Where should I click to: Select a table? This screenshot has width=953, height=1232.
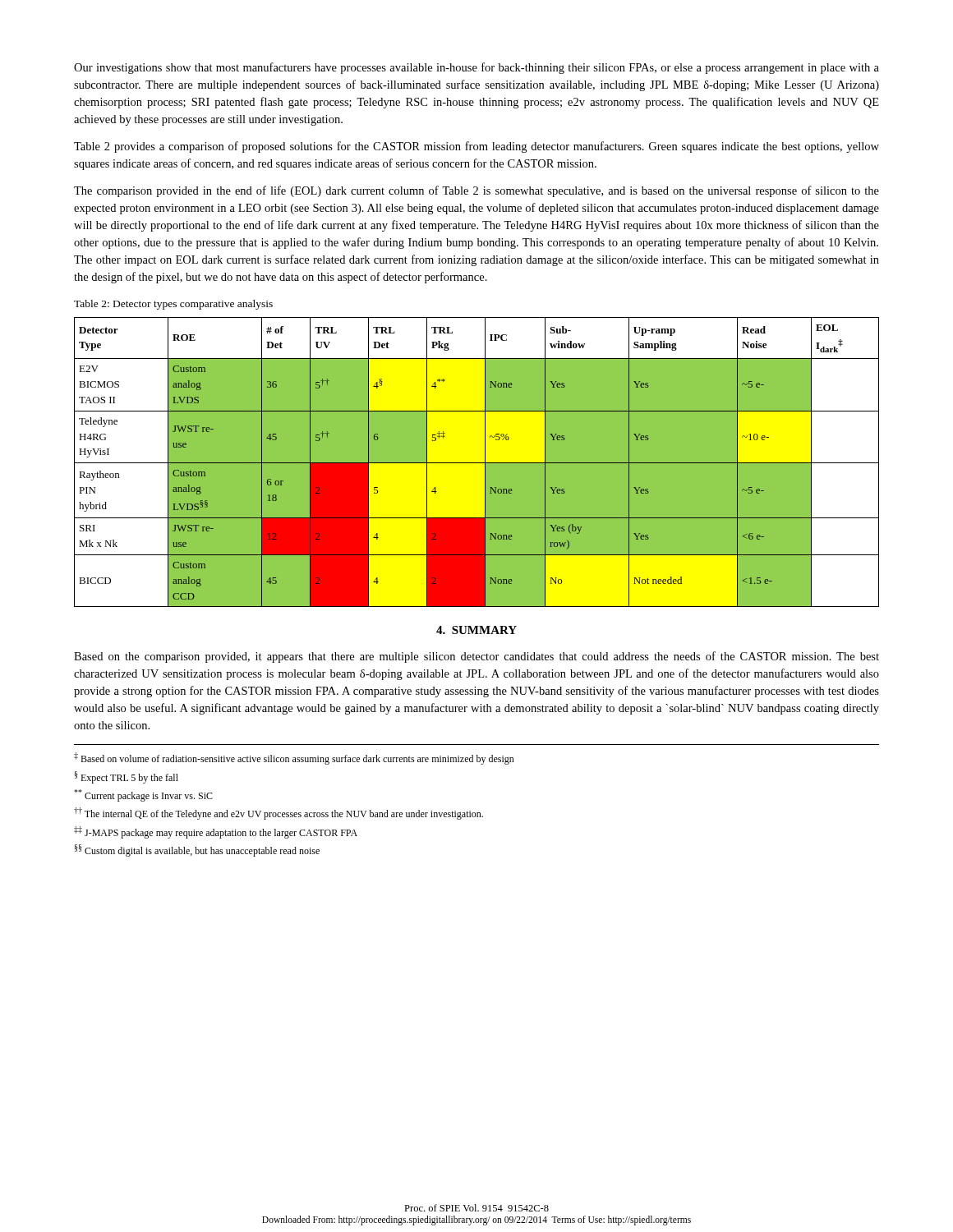tap(476, 462)
